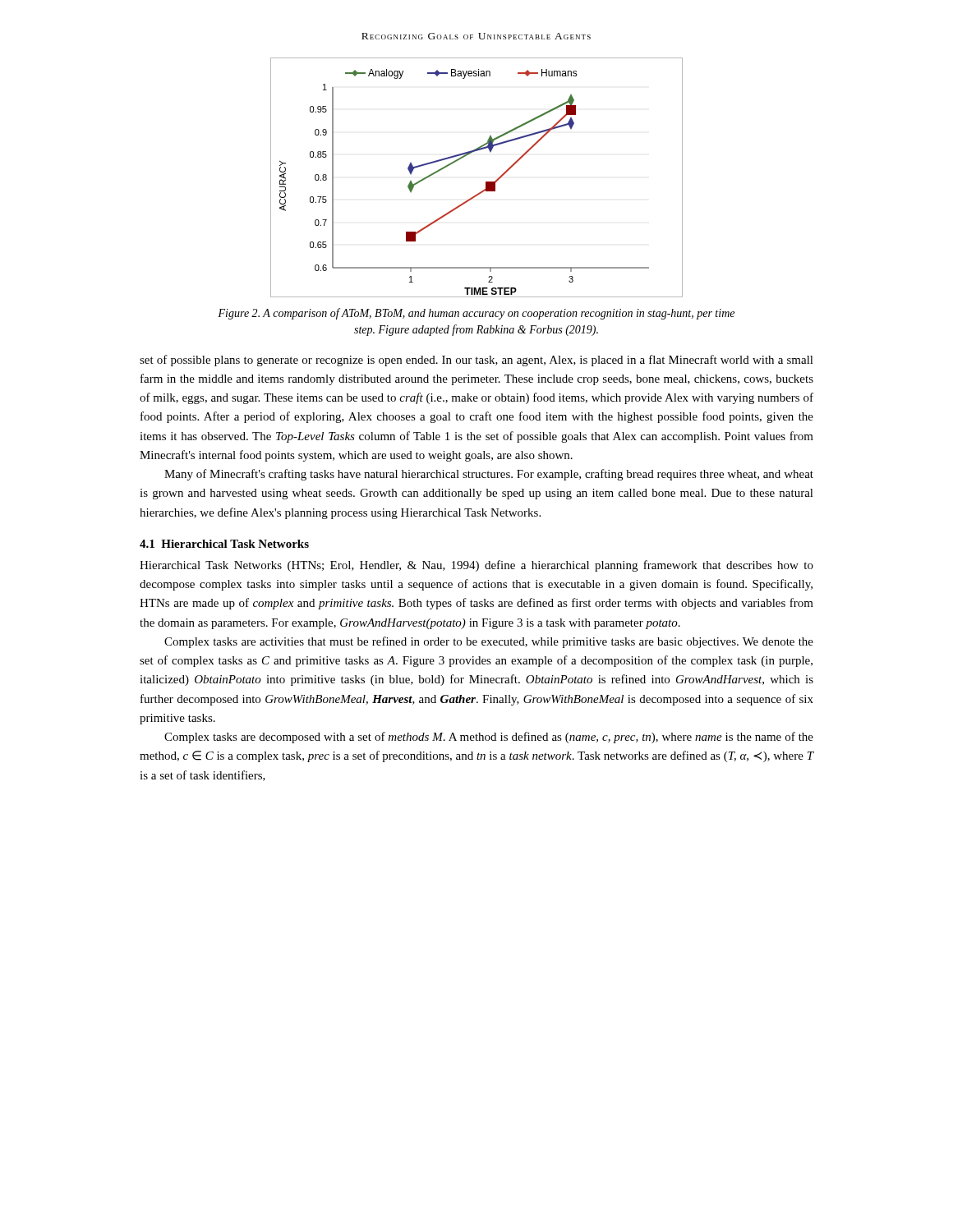Select the text block containing "set of possible"
This screenshot has height=1232, width=953.
[476, 408]
